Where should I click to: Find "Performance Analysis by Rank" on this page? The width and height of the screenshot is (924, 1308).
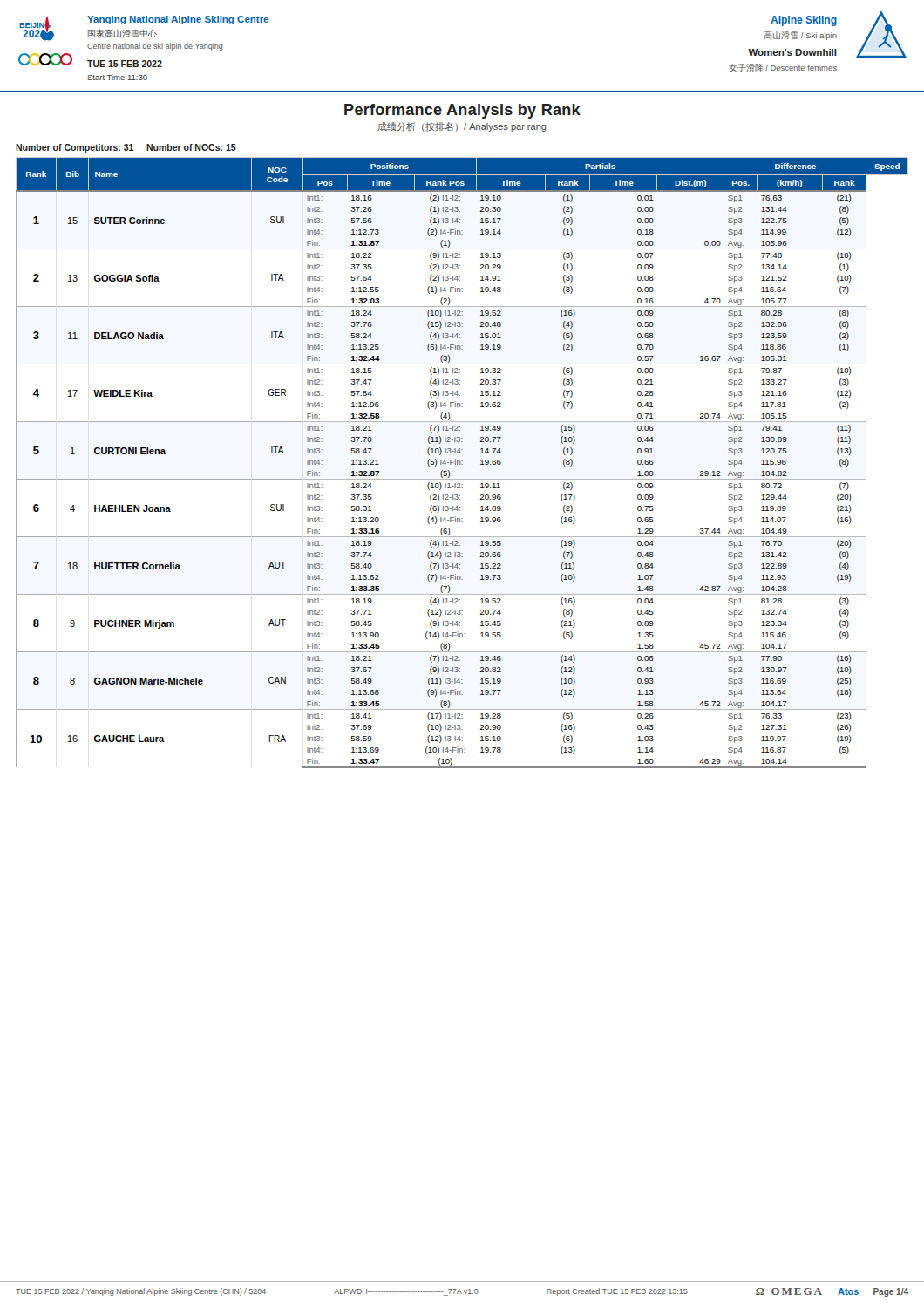point(462,110)
